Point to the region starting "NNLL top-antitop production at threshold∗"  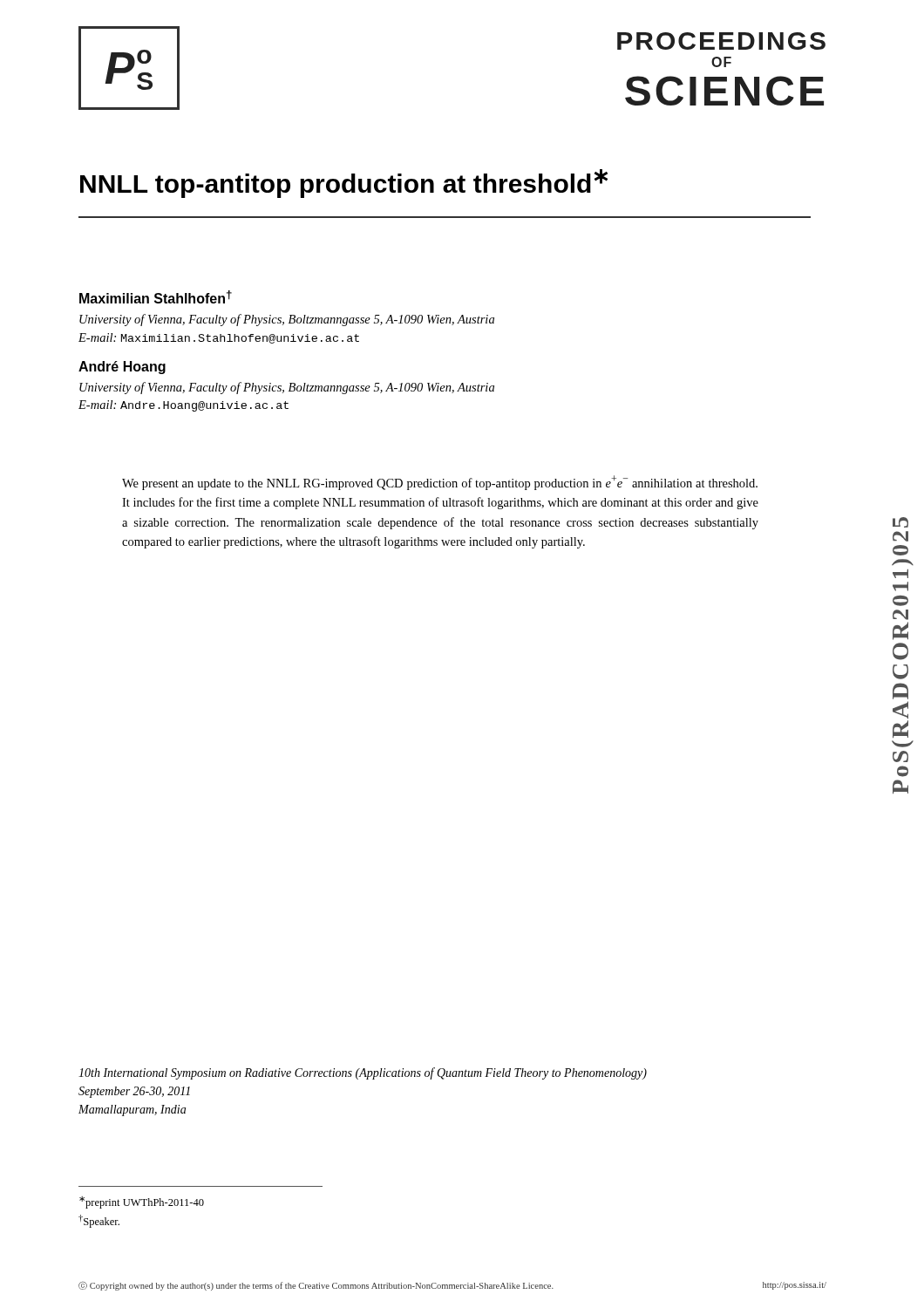tap(344, 181)
